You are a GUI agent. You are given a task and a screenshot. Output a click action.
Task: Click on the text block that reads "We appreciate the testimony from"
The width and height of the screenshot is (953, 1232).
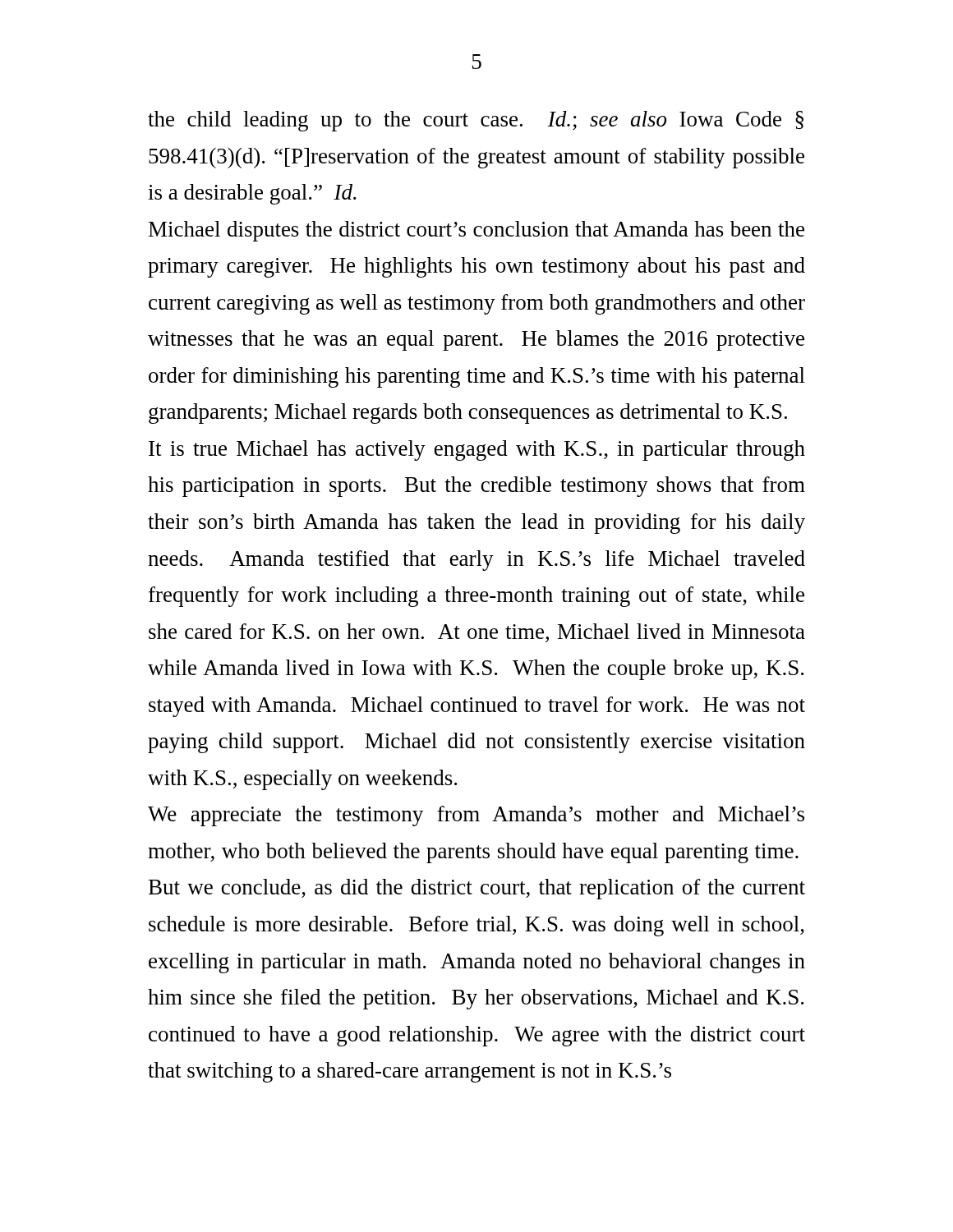[x=476, y=816]
